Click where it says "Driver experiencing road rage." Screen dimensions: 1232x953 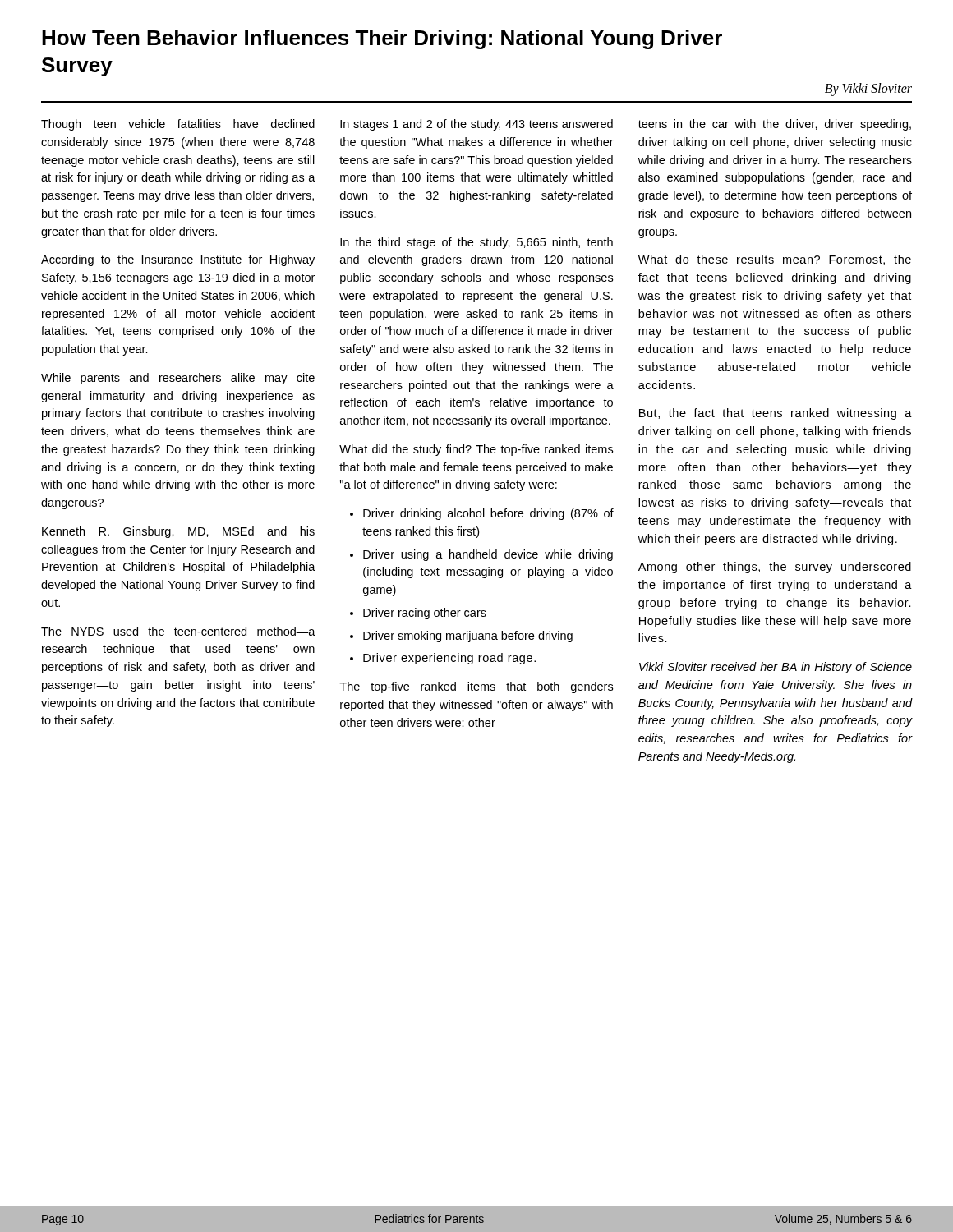[450, 658]
